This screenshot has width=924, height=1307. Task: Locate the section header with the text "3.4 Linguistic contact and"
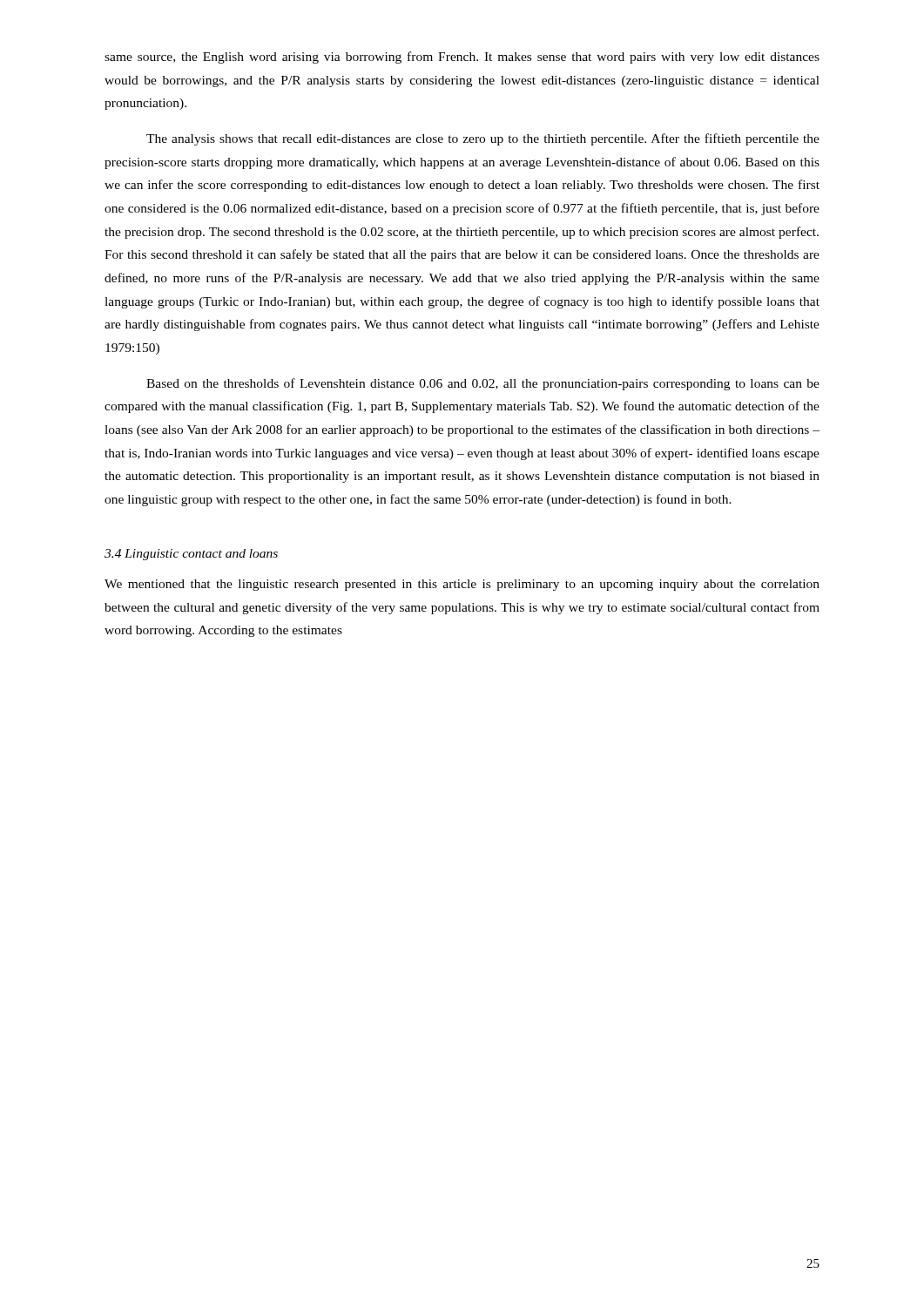click(x=191, y=555)
